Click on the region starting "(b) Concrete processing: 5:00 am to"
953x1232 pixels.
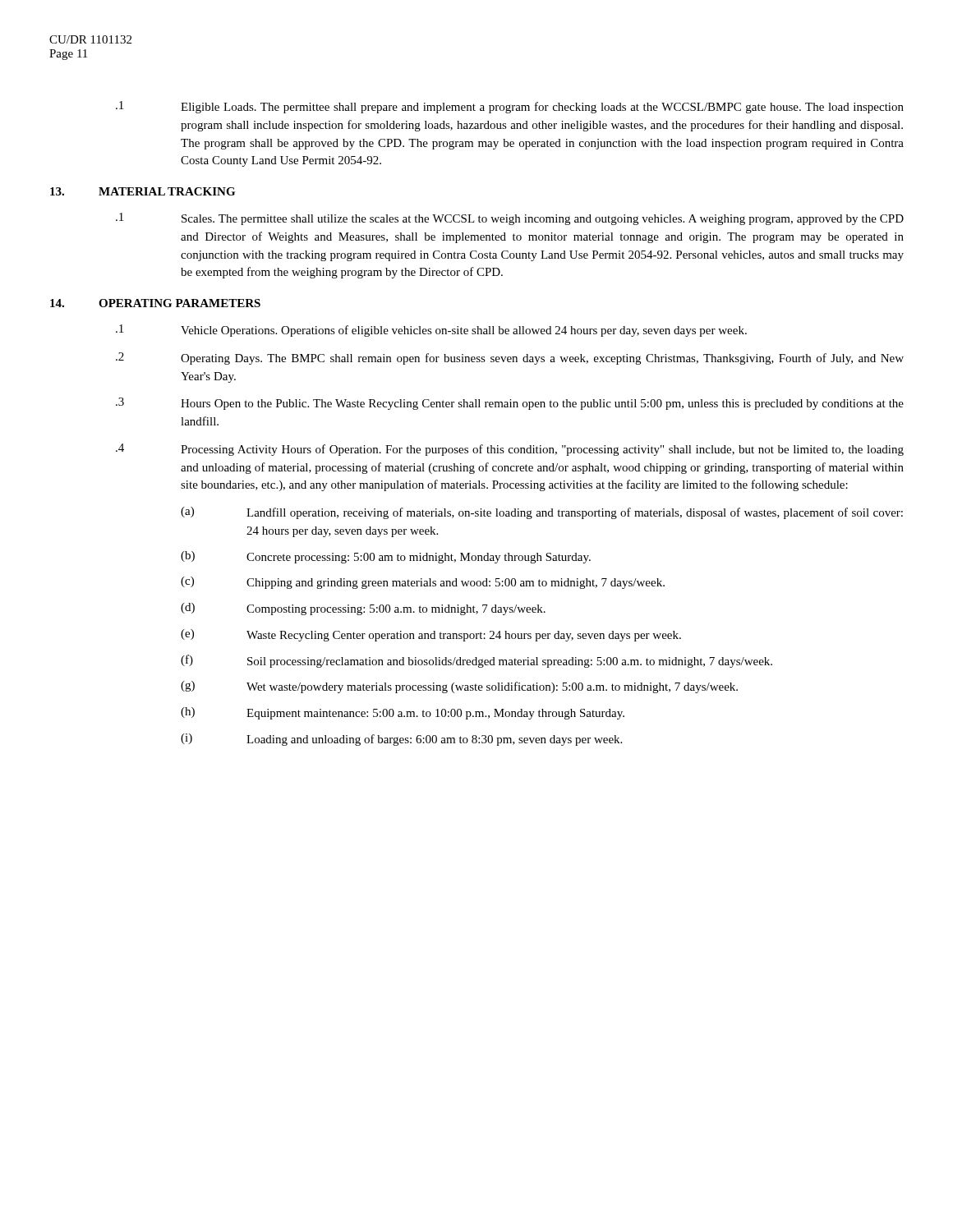(x=476, y=557)
